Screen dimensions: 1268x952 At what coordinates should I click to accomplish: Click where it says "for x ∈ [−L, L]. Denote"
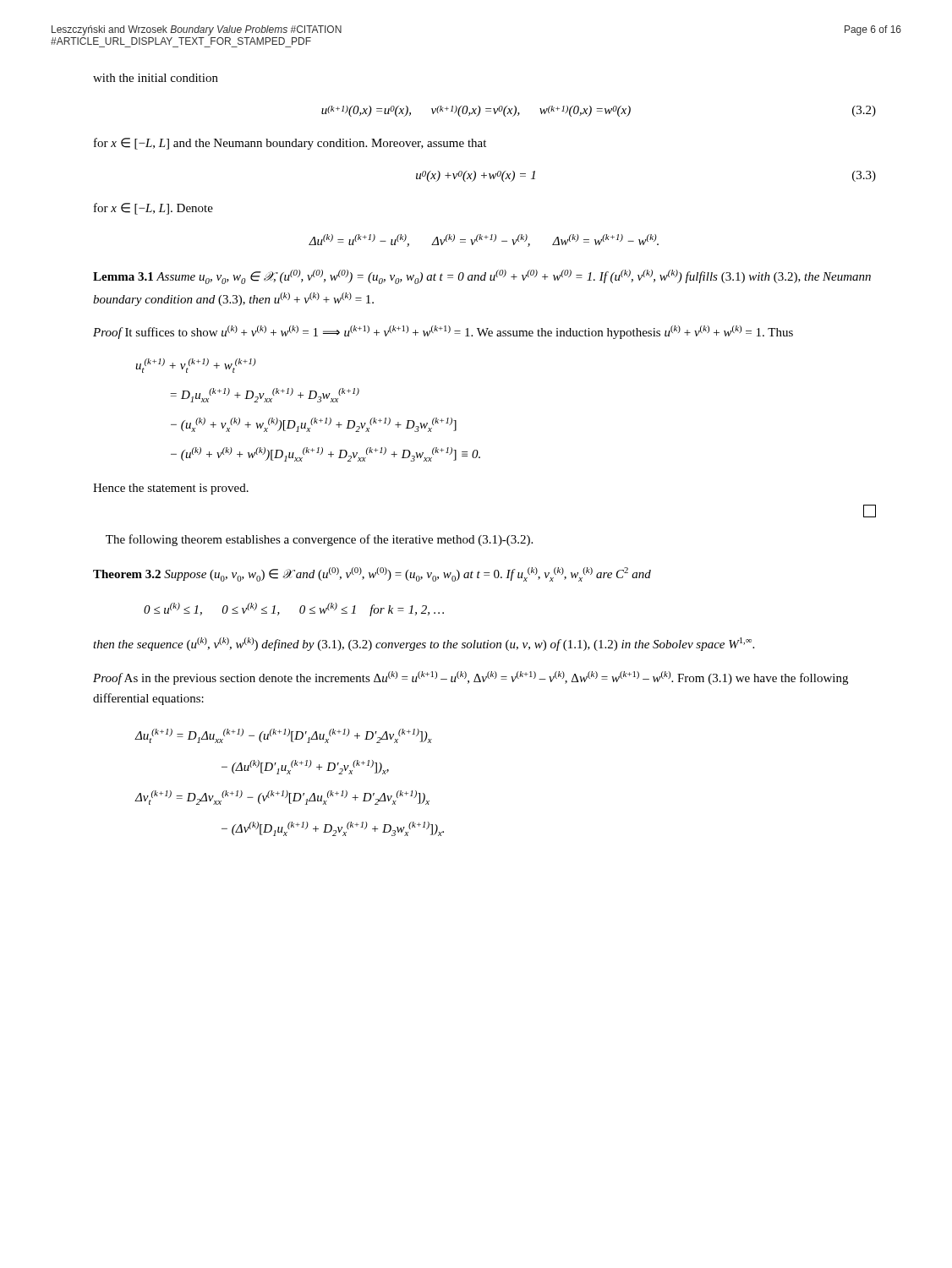pos(153,208)
